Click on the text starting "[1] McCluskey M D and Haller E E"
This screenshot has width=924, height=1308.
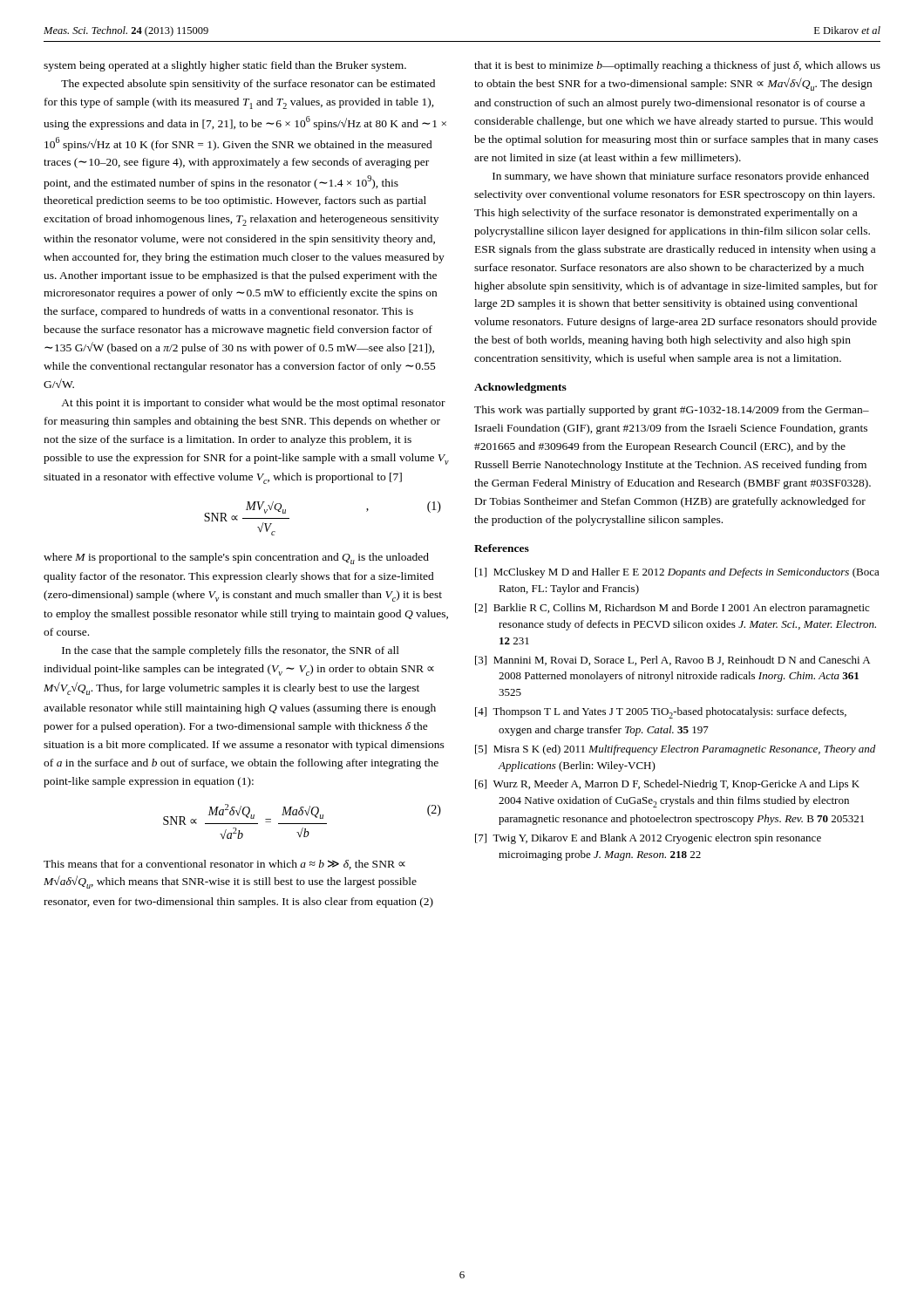pos(677,580)
